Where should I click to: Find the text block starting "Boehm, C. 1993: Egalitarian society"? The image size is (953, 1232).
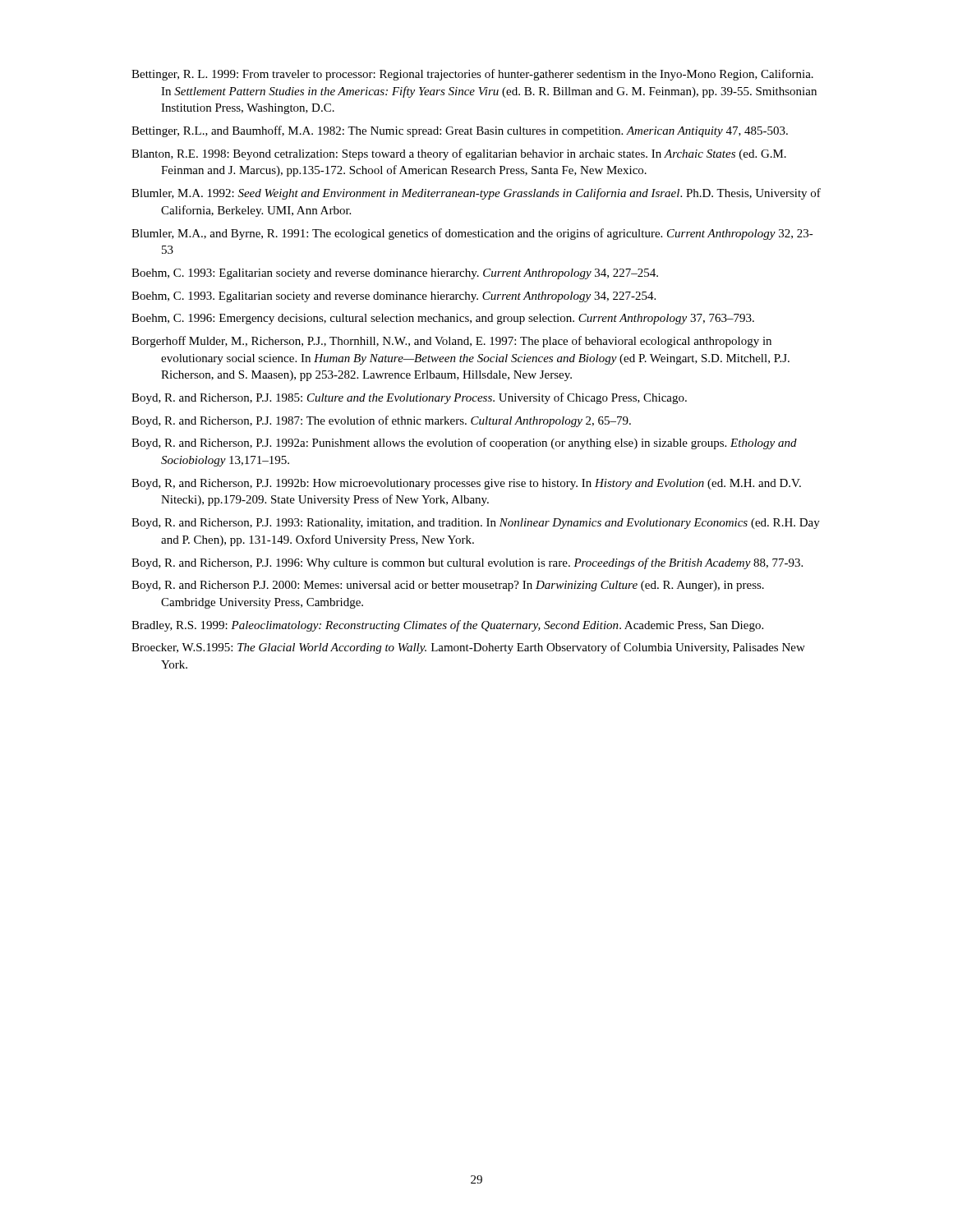(395, 273)
